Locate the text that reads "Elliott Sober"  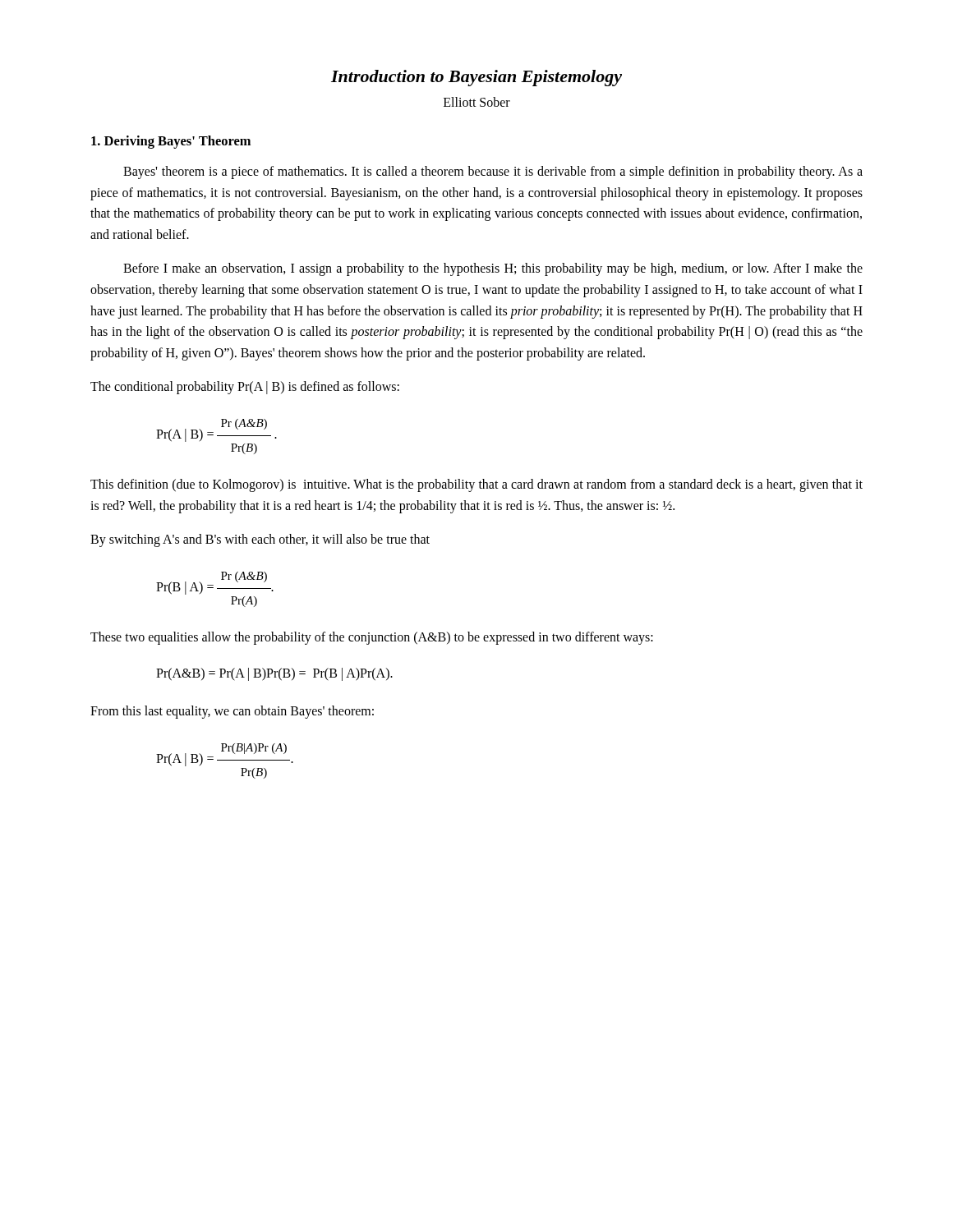coord(476,102)
